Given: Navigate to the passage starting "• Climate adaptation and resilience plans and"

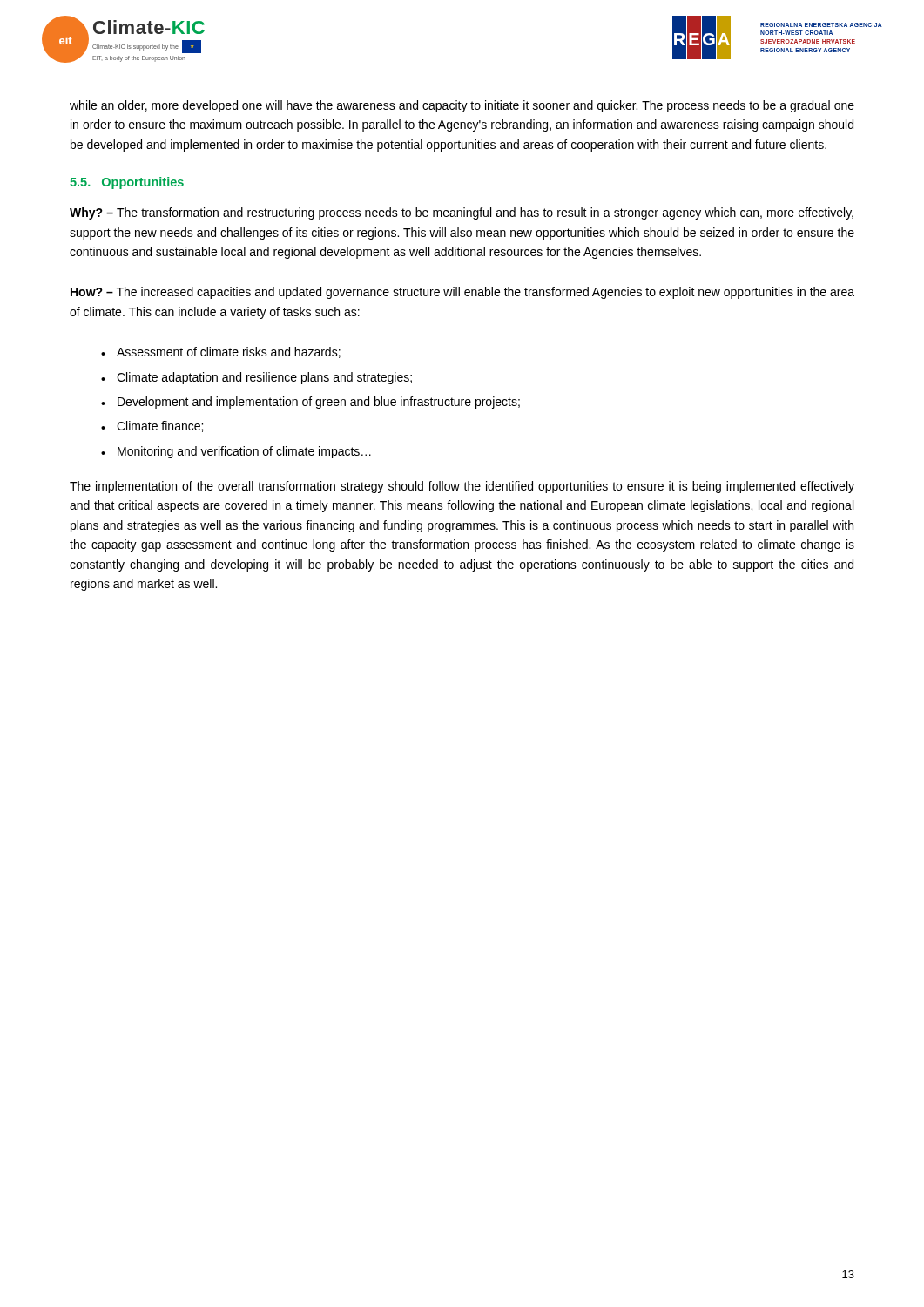Looking at the screenshot, I should point(257,378).
